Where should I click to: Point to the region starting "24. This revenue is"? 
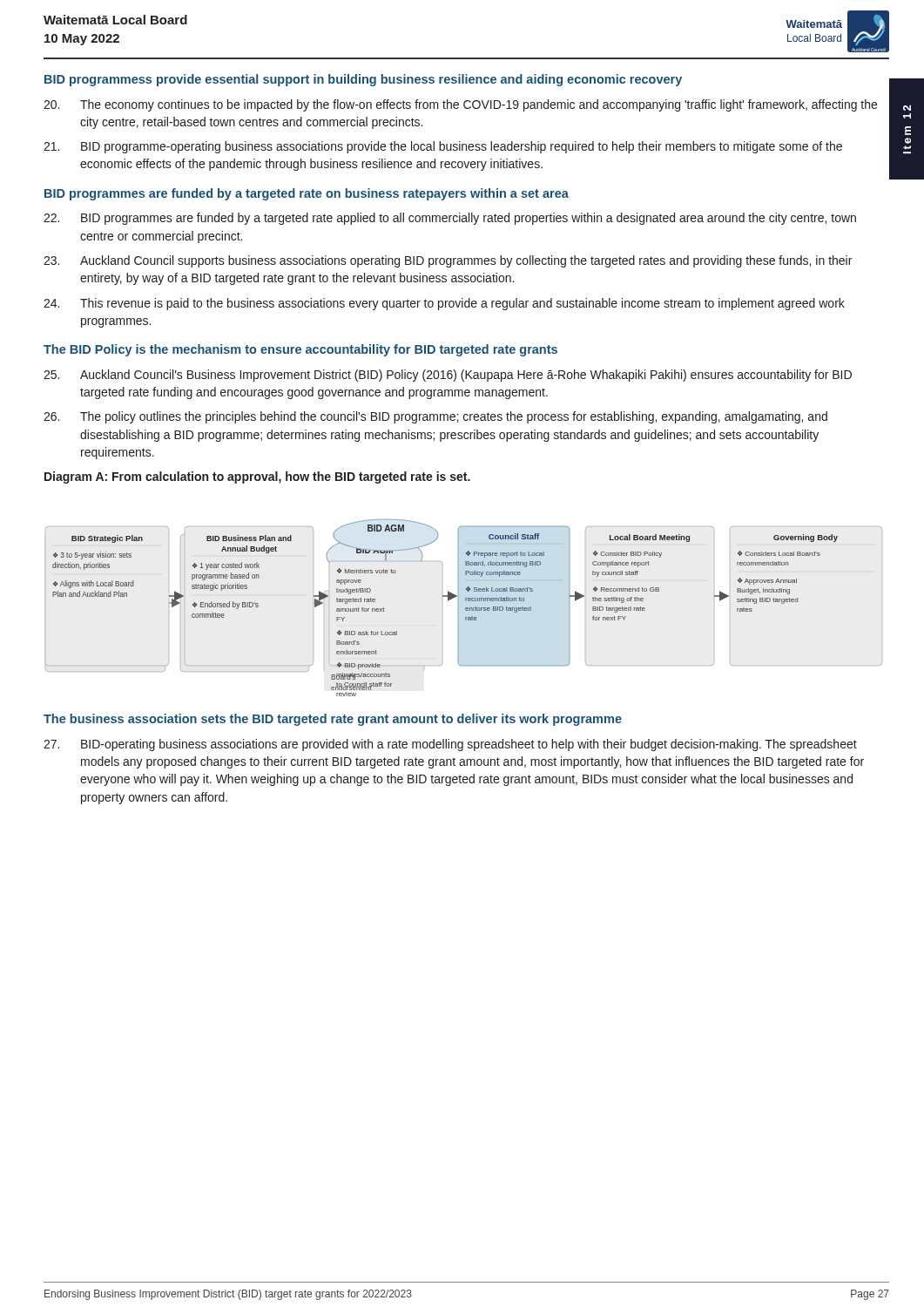pos(466,312)
